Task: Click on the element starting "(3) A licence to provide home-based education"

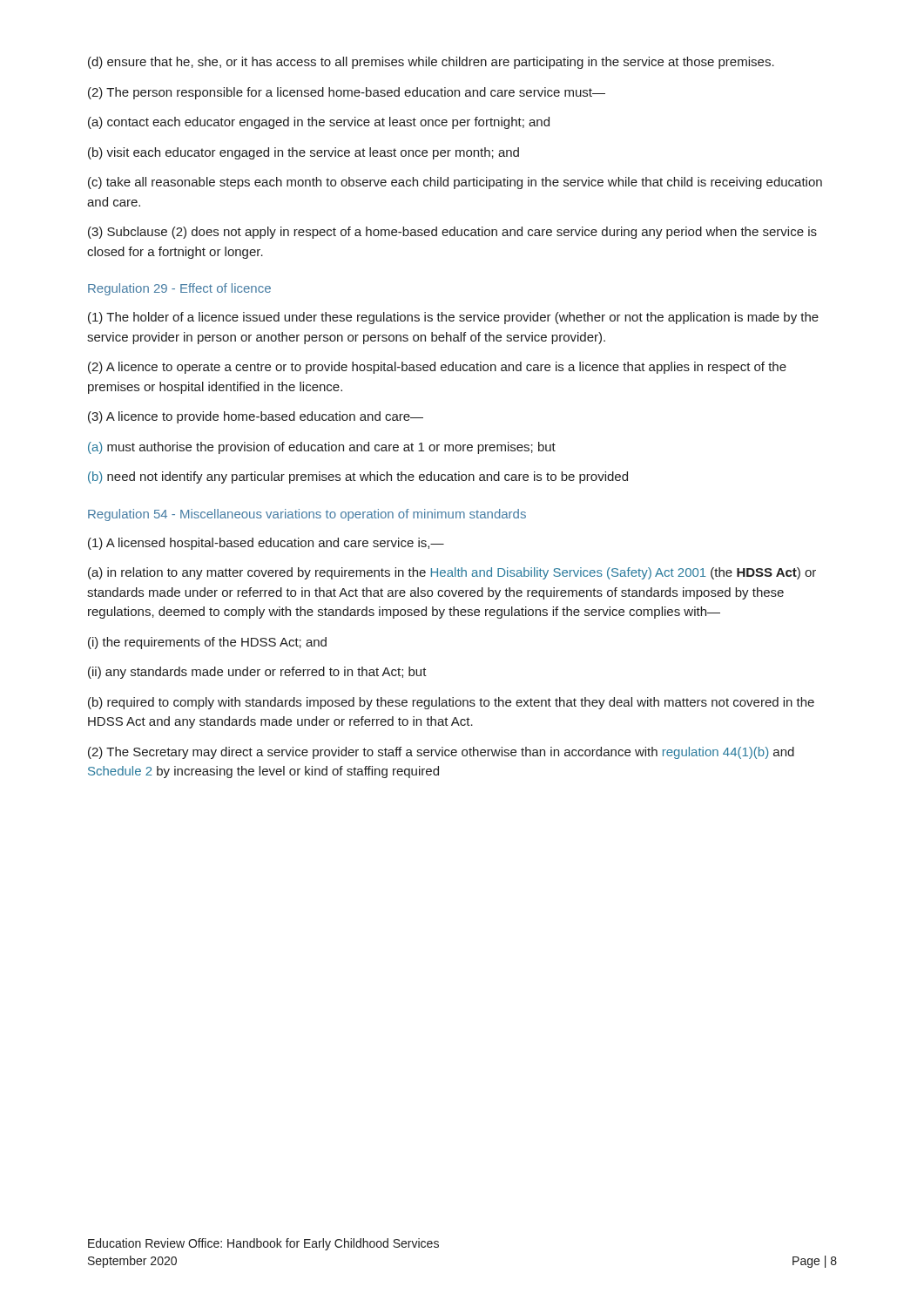Action: point(255,416)
